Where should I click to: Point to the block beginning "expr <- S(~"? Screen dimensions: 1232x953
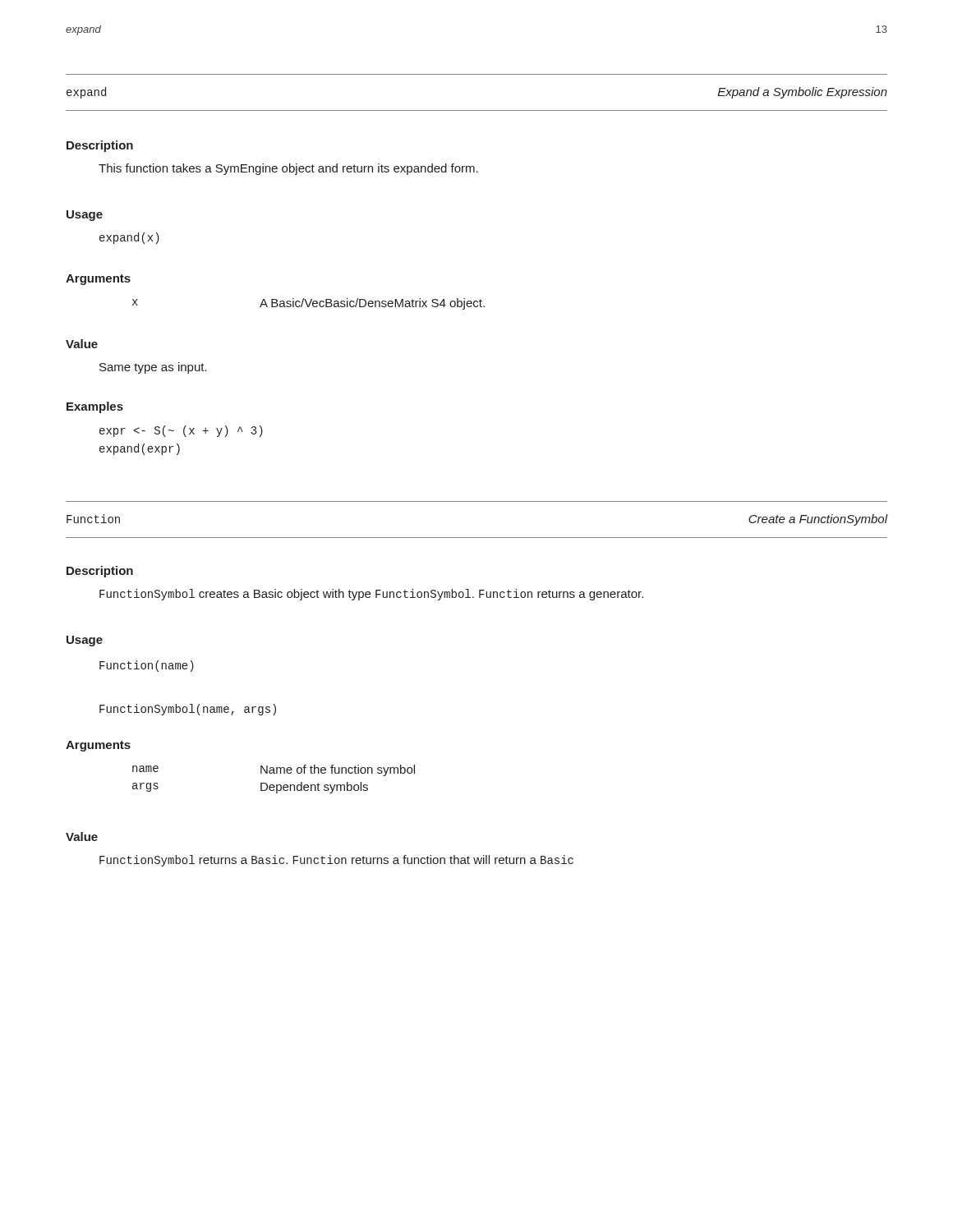[181, 440]
